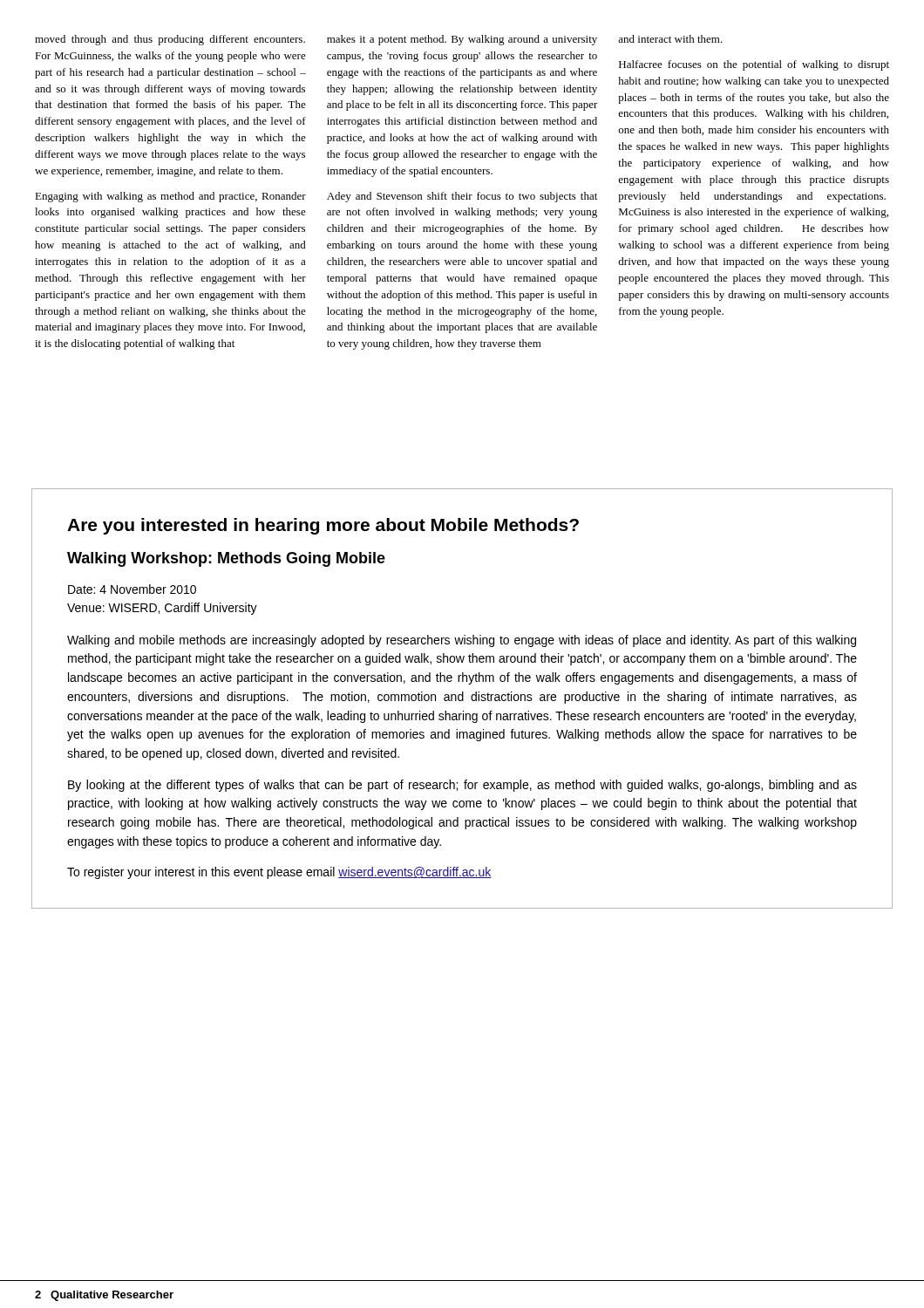Locate the text block containing "and interact with them. Halfacree"

click(754, 175)
